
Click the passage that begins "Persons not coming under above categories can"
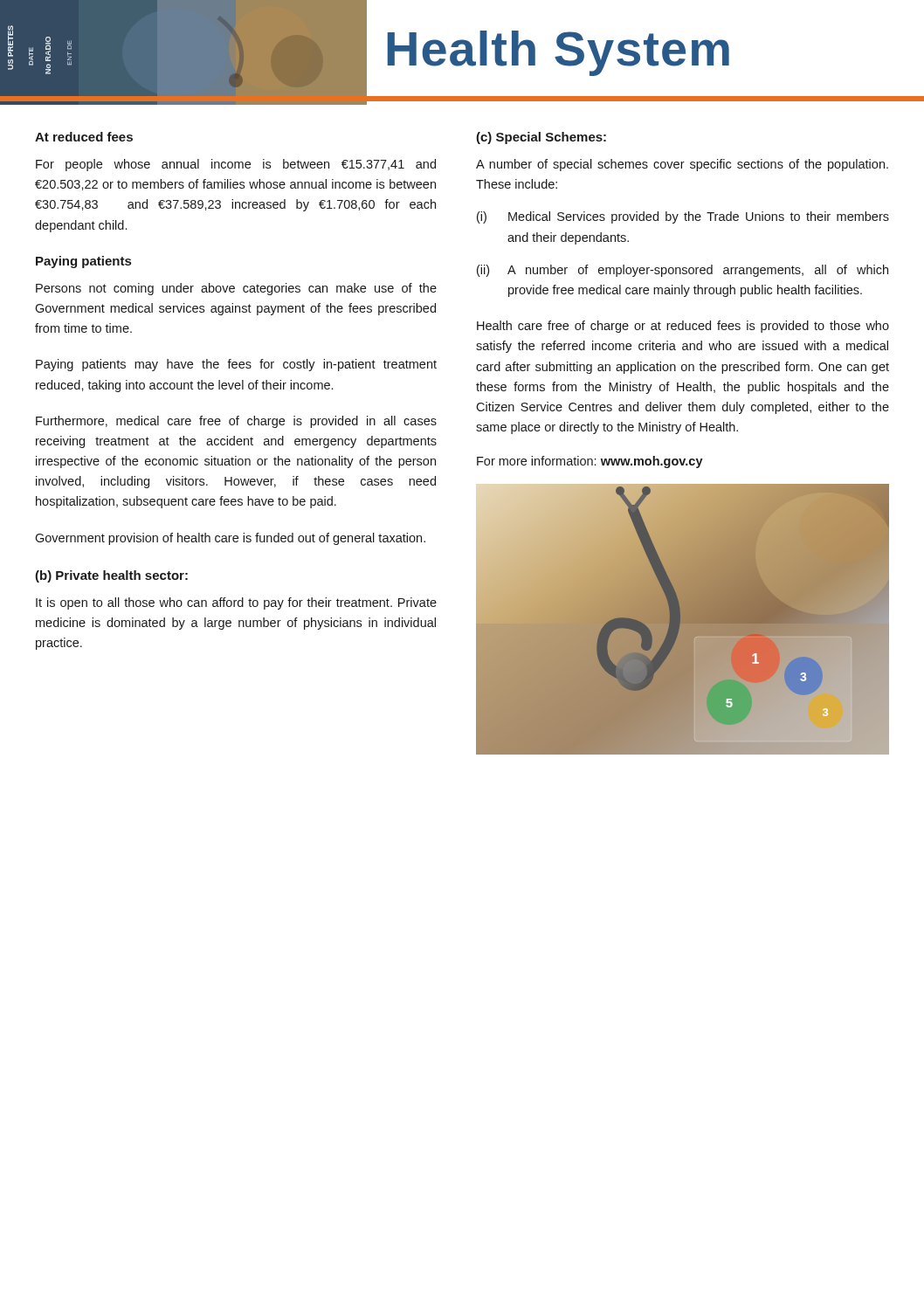click(236, 308)
